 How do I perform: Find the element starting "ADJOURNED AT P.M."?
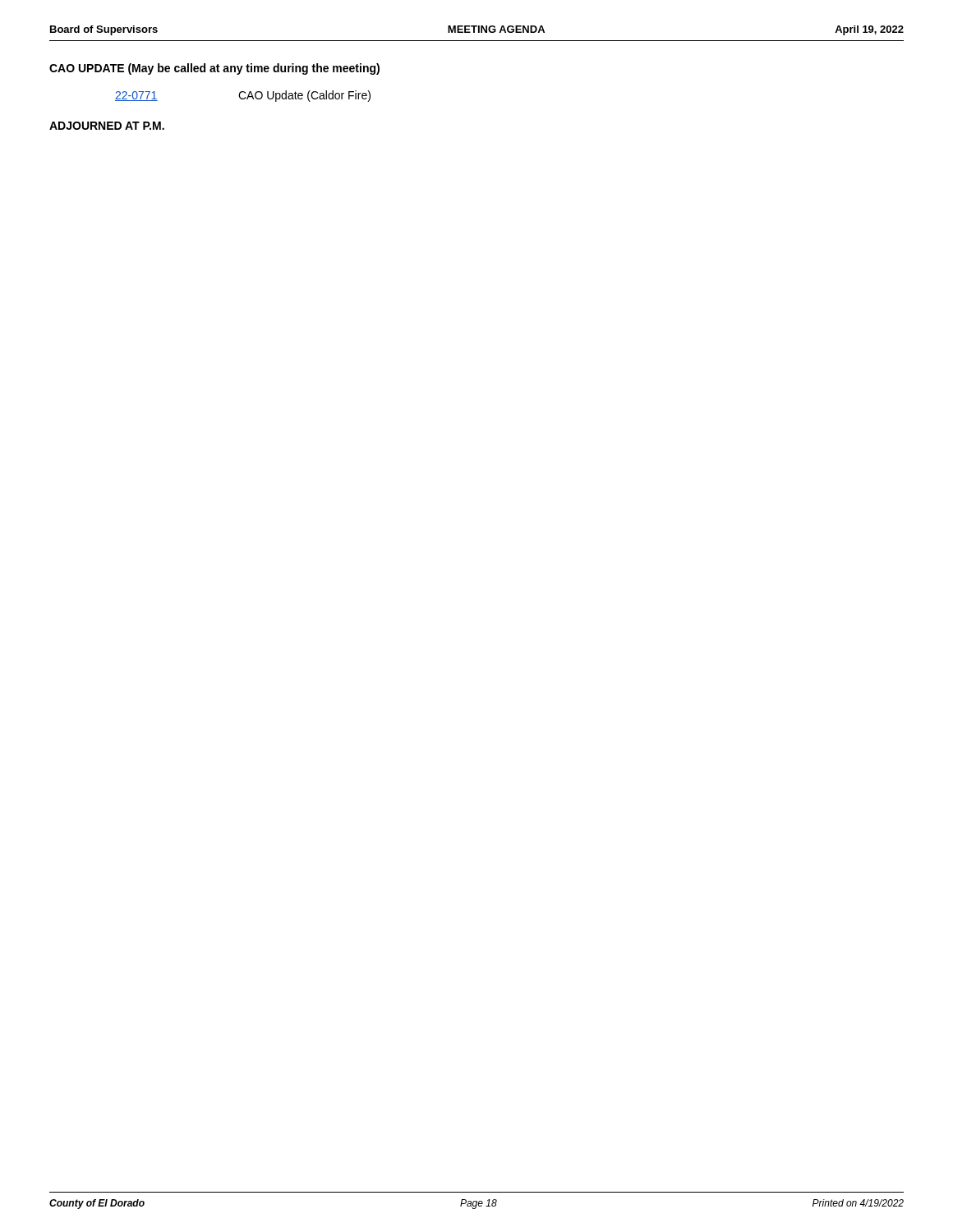(107, 126)
